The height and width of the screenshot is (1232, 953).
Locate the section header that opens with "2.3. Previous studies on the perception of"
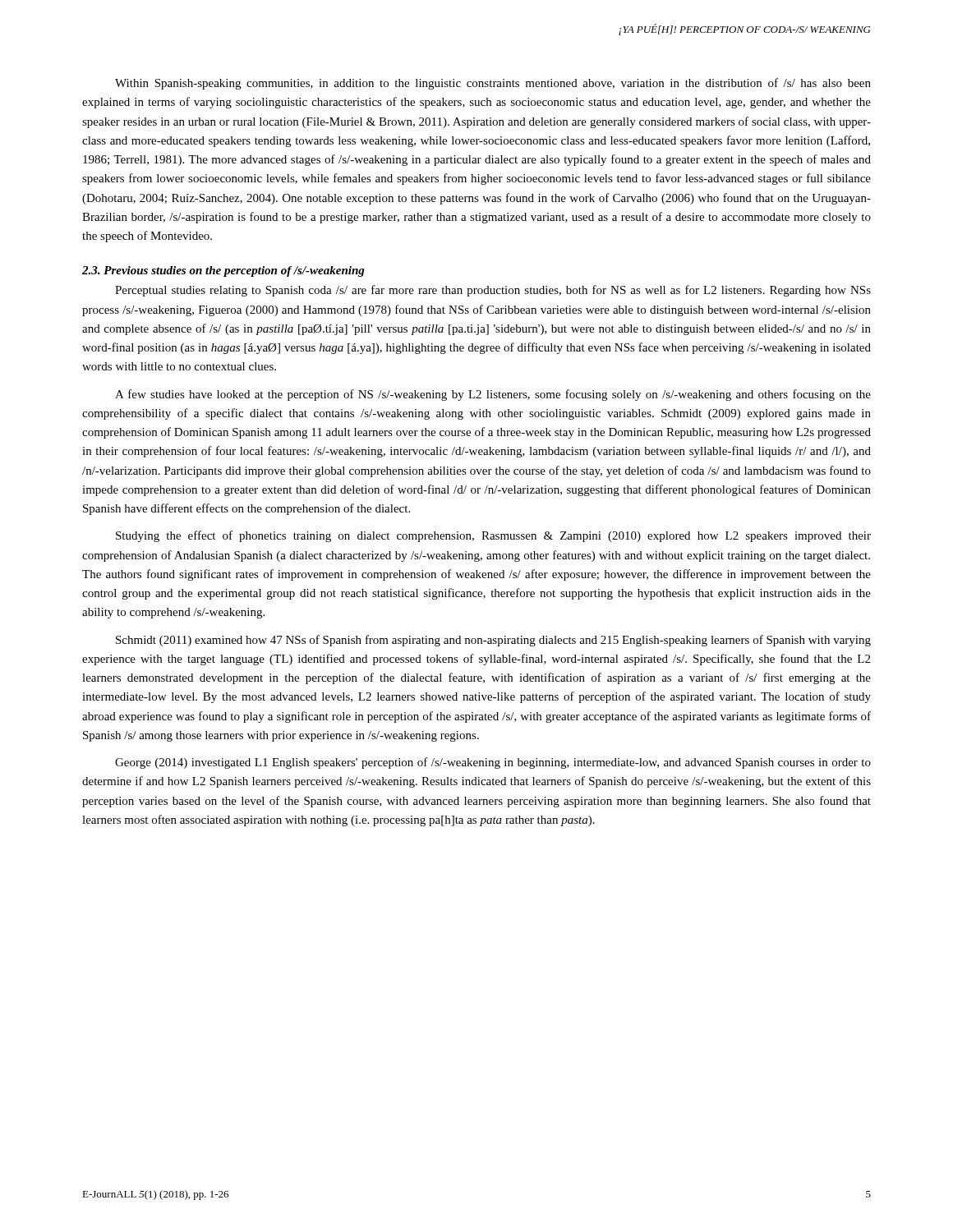(223, 270)
